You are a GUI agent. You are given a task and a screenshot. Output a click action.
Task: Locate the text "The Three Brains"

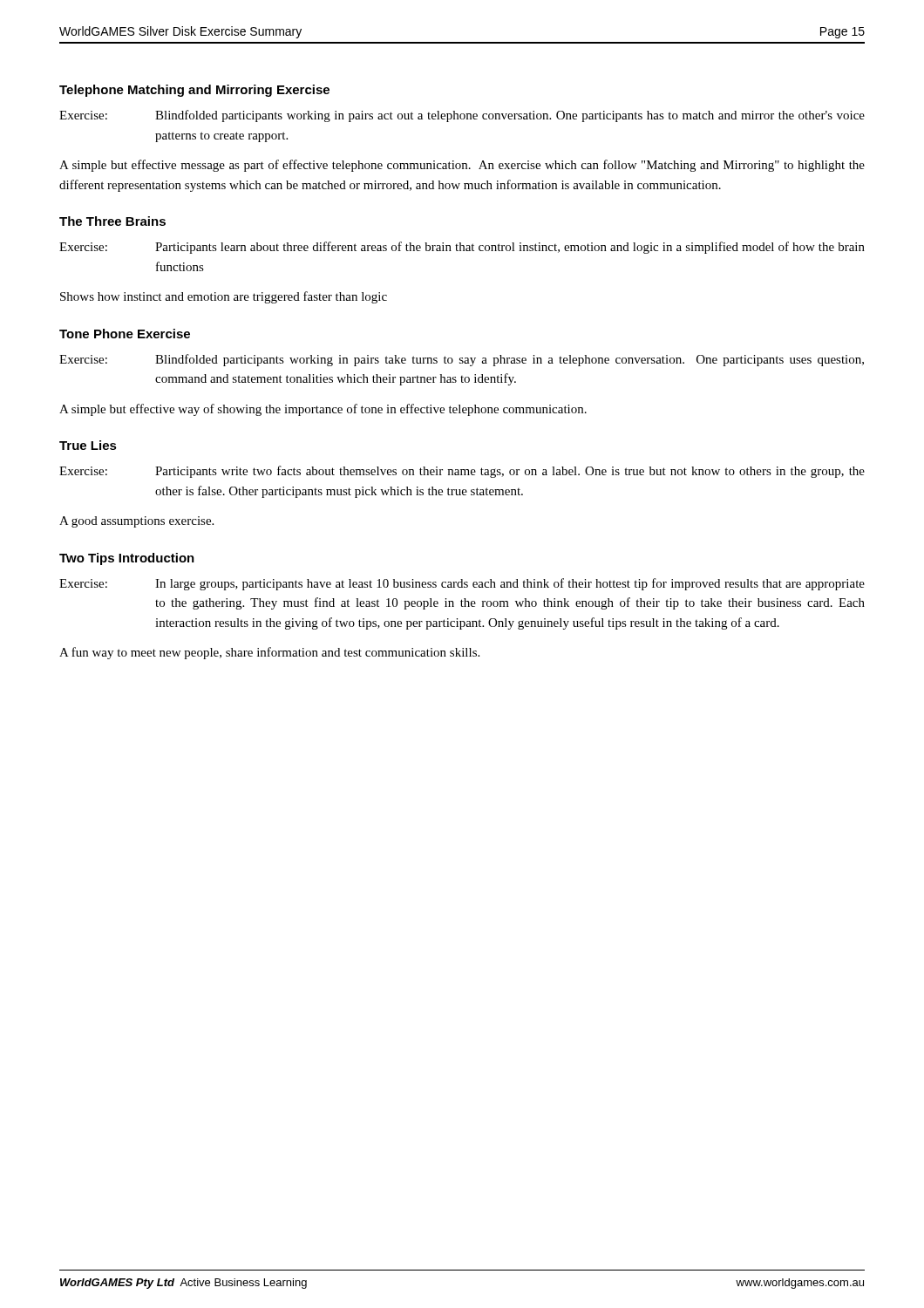click(113, 221)
